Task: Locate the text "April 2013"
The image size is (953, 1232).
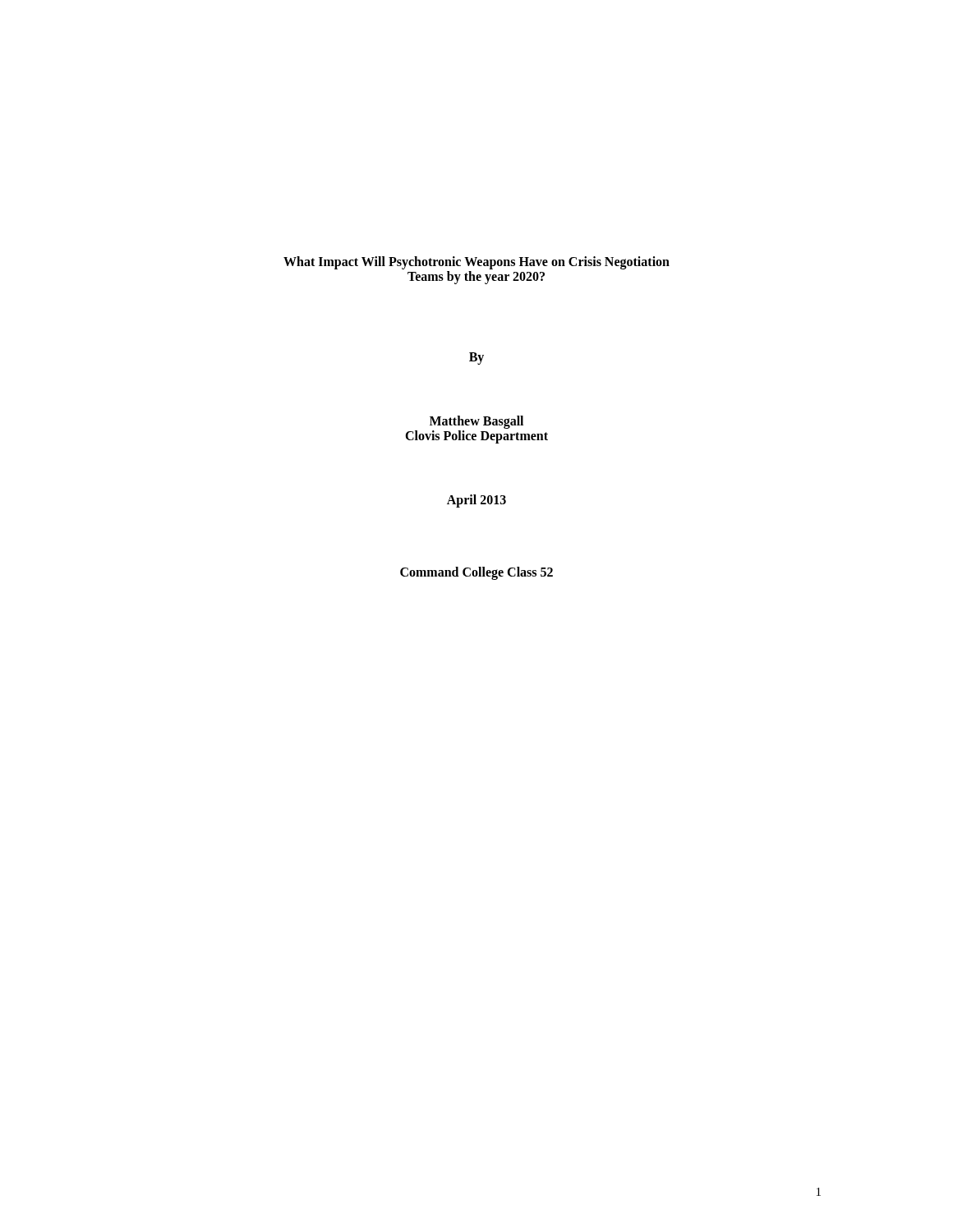Action: click(x=476, y=500)
